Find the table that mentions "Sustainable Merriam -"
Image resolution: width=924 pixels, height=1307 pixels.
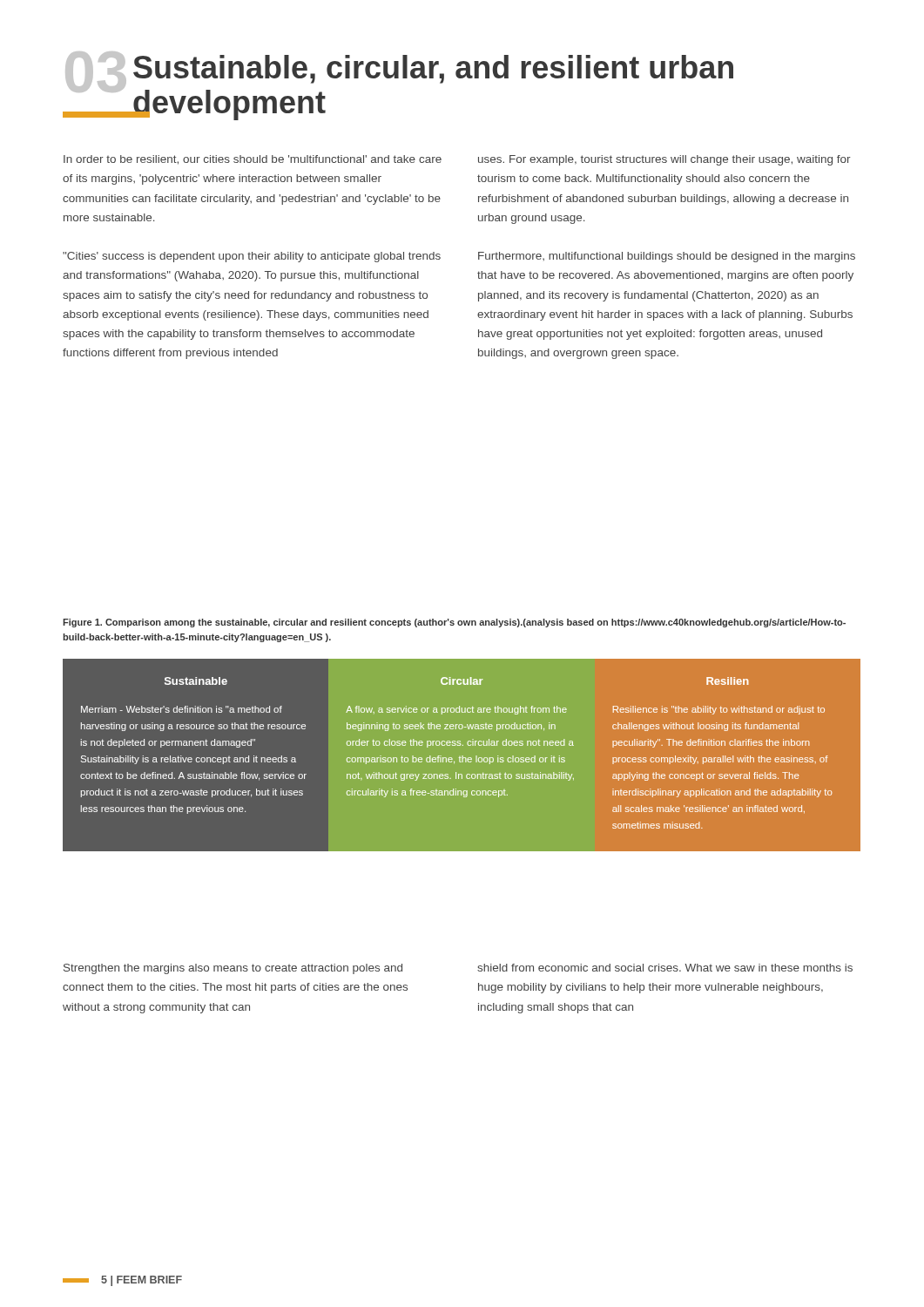[x=462, y=755]
